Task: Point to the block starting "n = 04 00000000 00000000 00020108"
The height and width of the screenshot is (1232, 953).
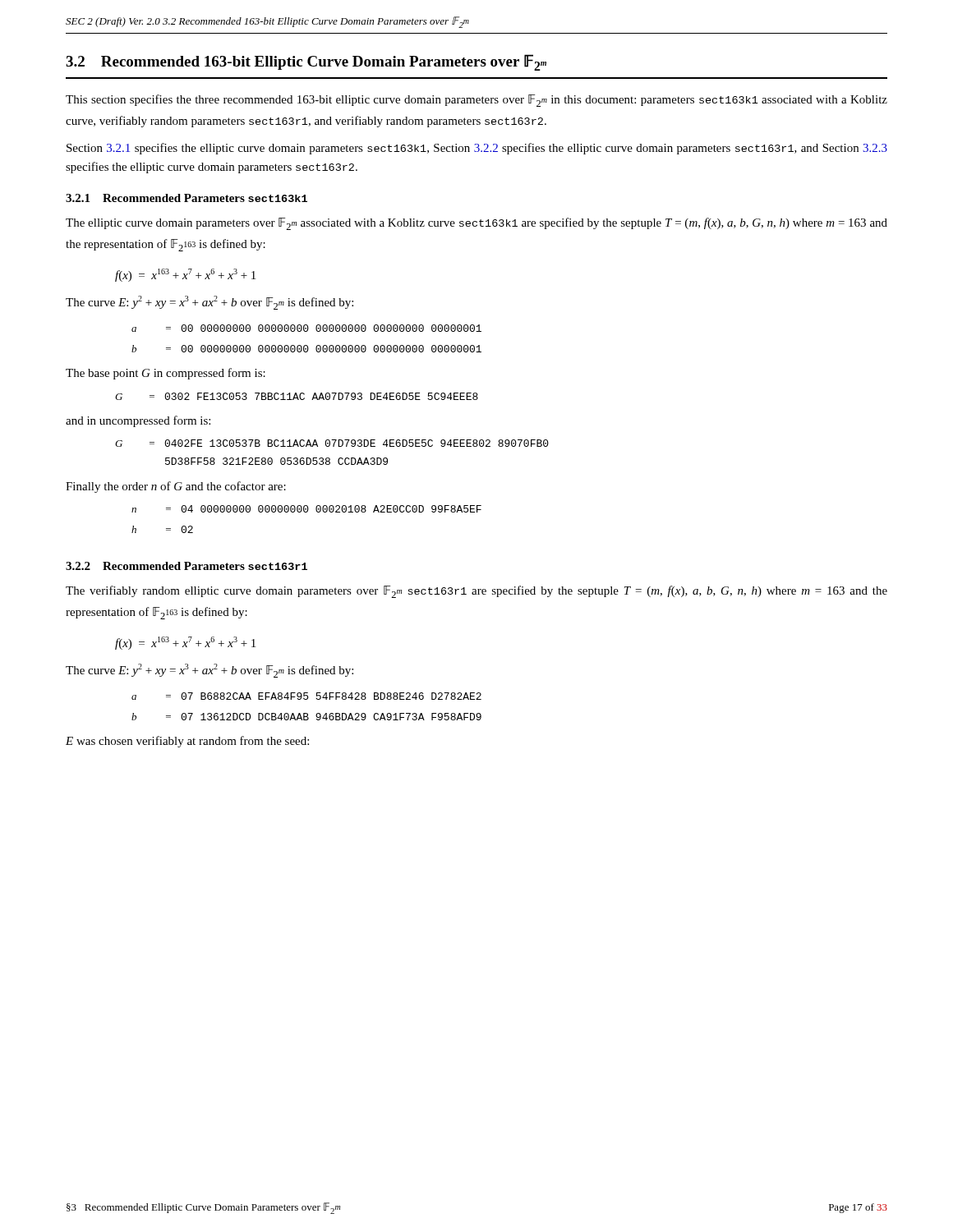Action: pyautogui.click(x=306, y=509)
